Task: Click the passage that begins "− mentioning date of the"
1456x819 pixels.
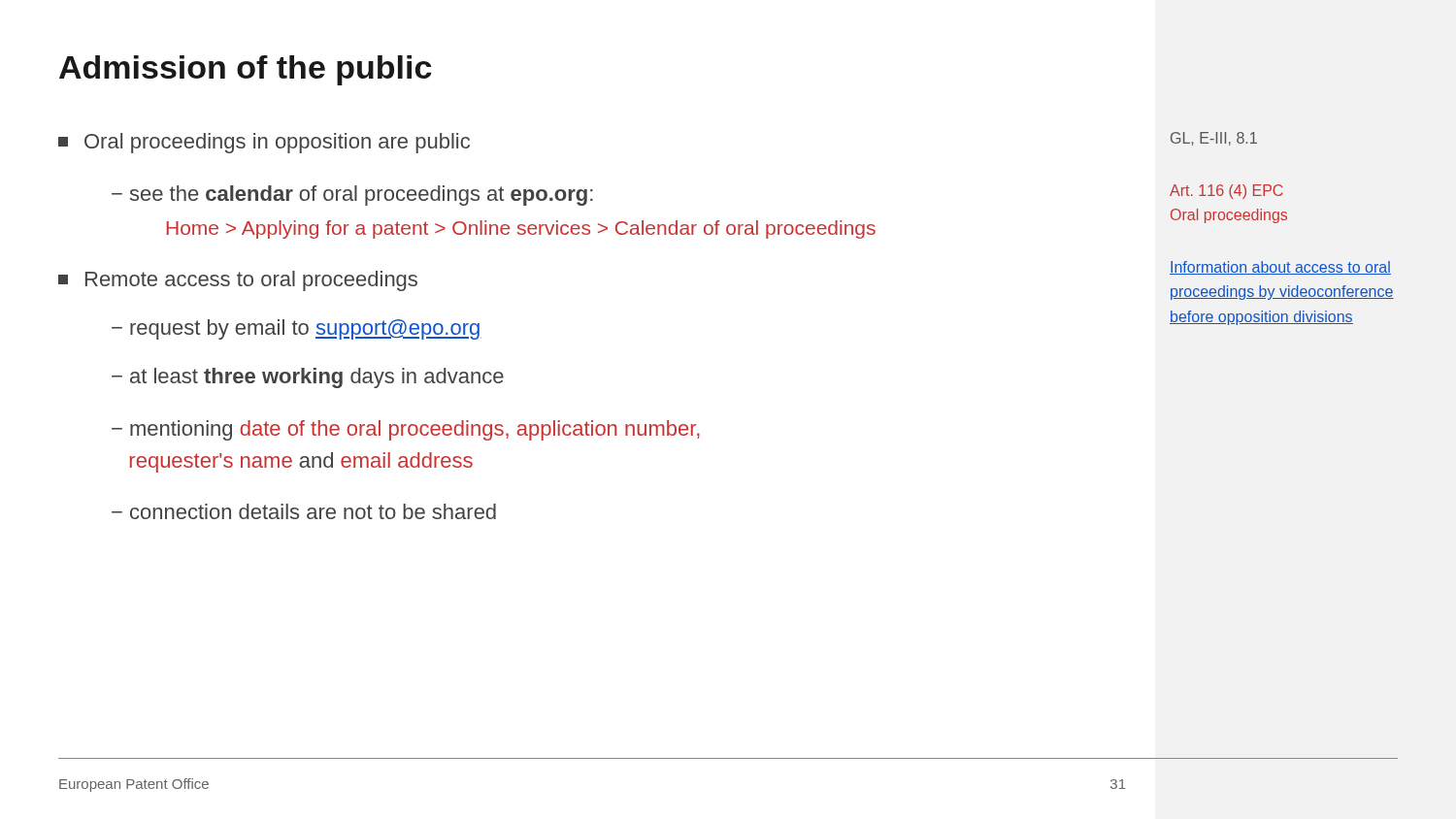Action: click(x=406, y=444)
